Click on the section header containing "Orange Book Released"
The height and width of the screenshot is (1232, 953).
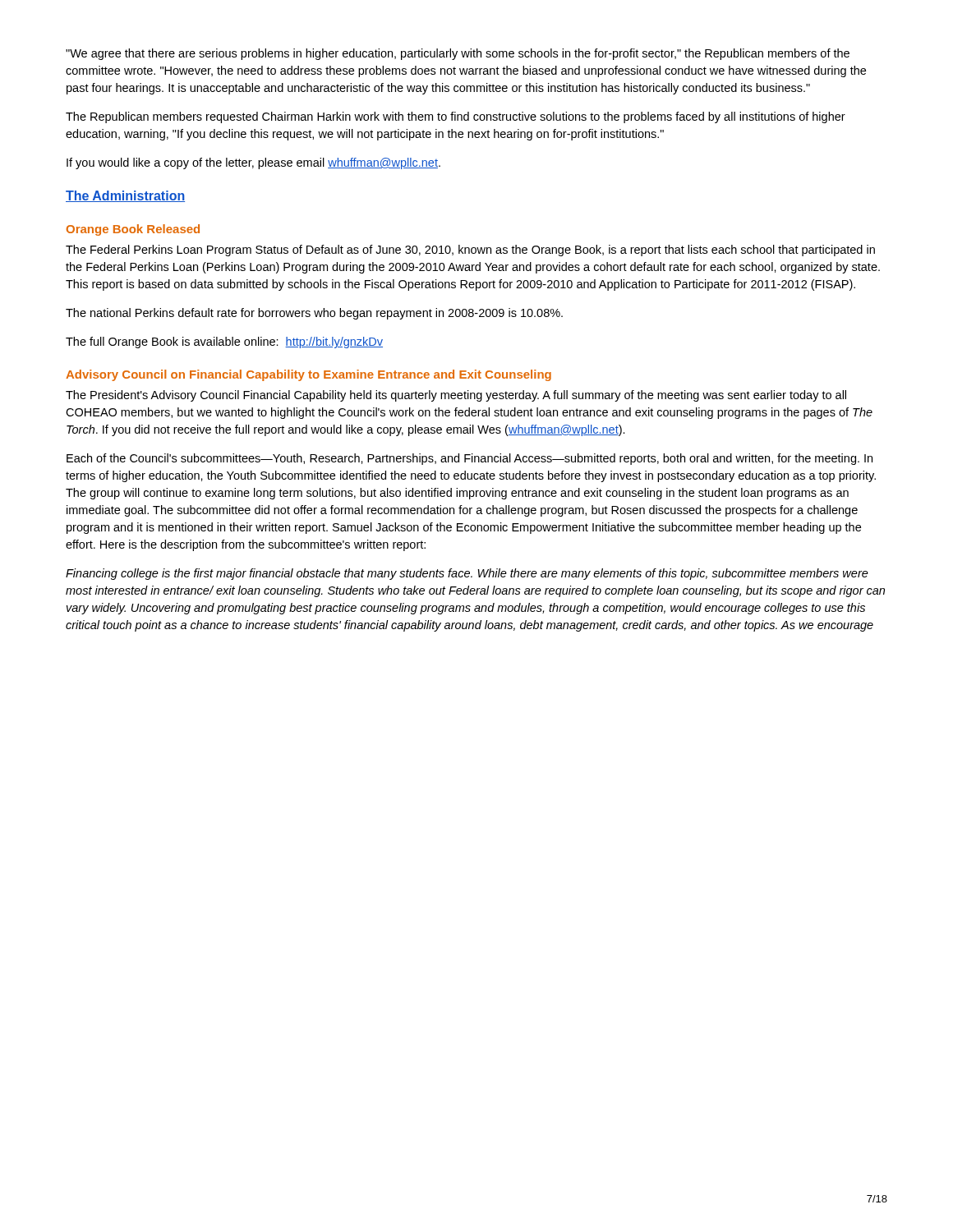(133, 229)
